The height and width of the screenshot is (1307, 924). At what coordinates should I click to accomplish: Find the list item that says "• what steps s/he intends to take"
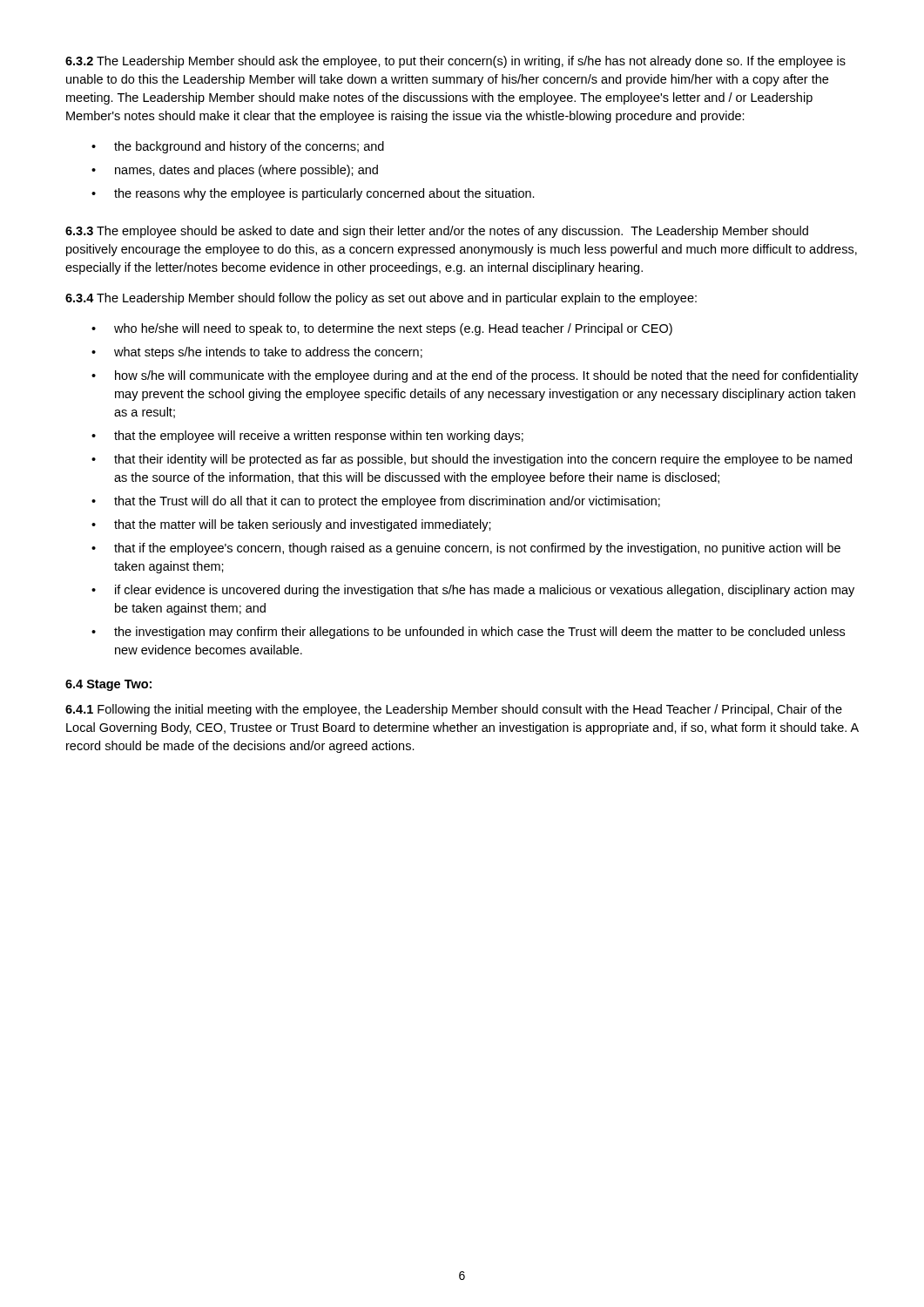tap(257, 353)
